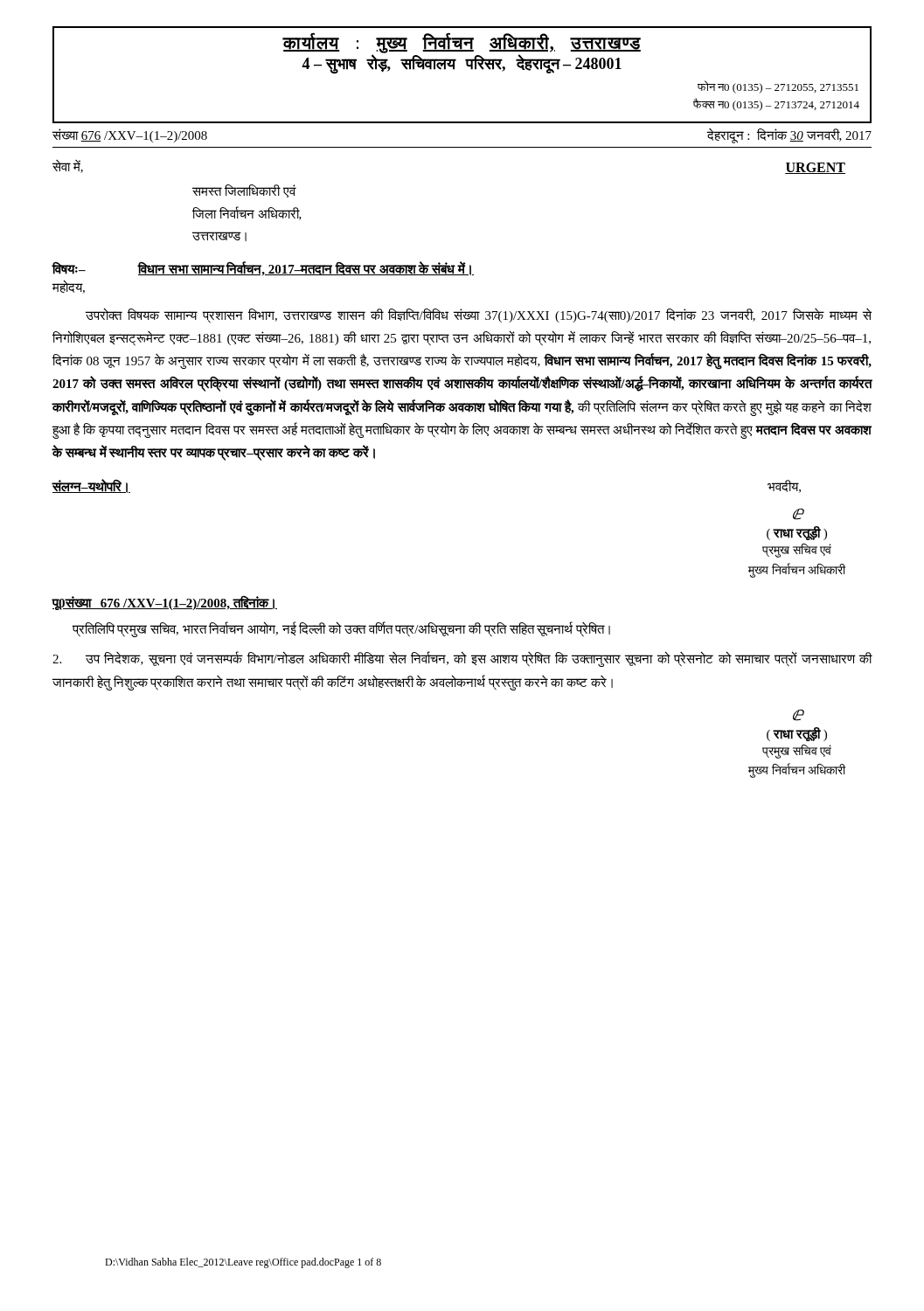924x1311 pixels.
Task: Select the passage starting "प्रतिलिपि प्रमुख सचिव, भारत निर्वाचन"
Action: point(333,629)
